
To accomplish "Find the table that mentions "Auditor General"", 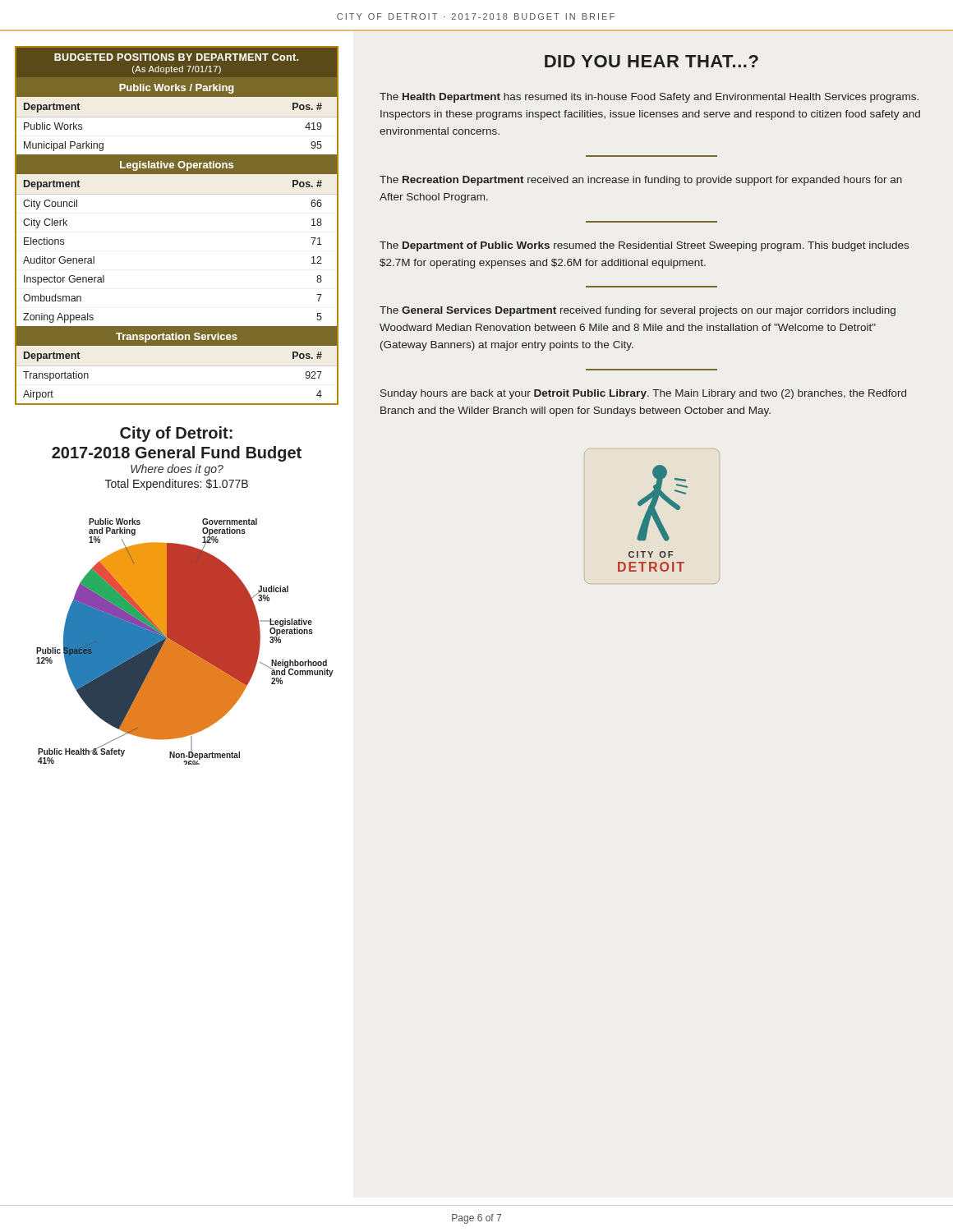I will [x=177, y=250].
